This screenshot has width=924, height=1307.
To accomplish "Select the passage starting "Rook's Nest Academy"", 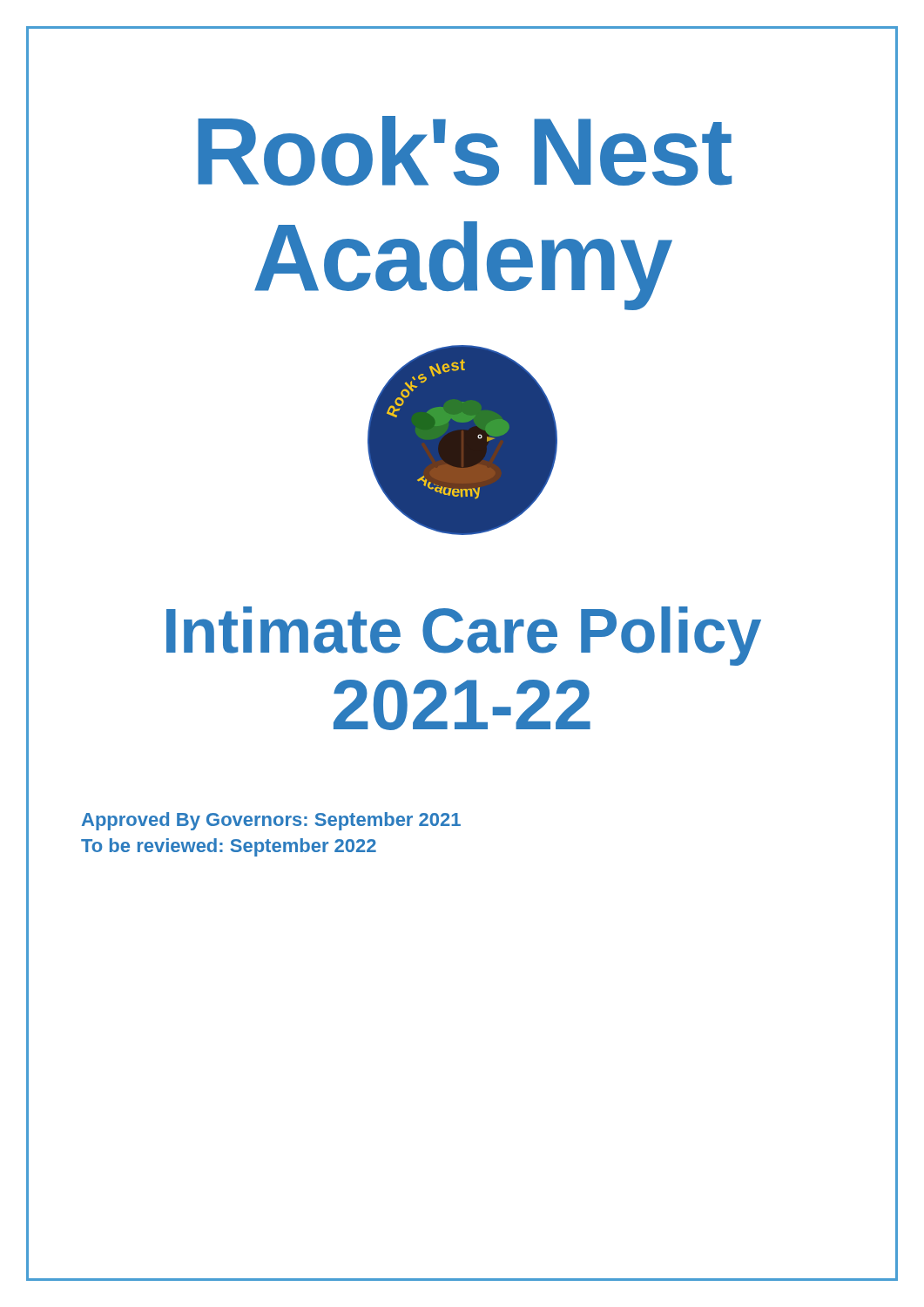I will (462, 204).
